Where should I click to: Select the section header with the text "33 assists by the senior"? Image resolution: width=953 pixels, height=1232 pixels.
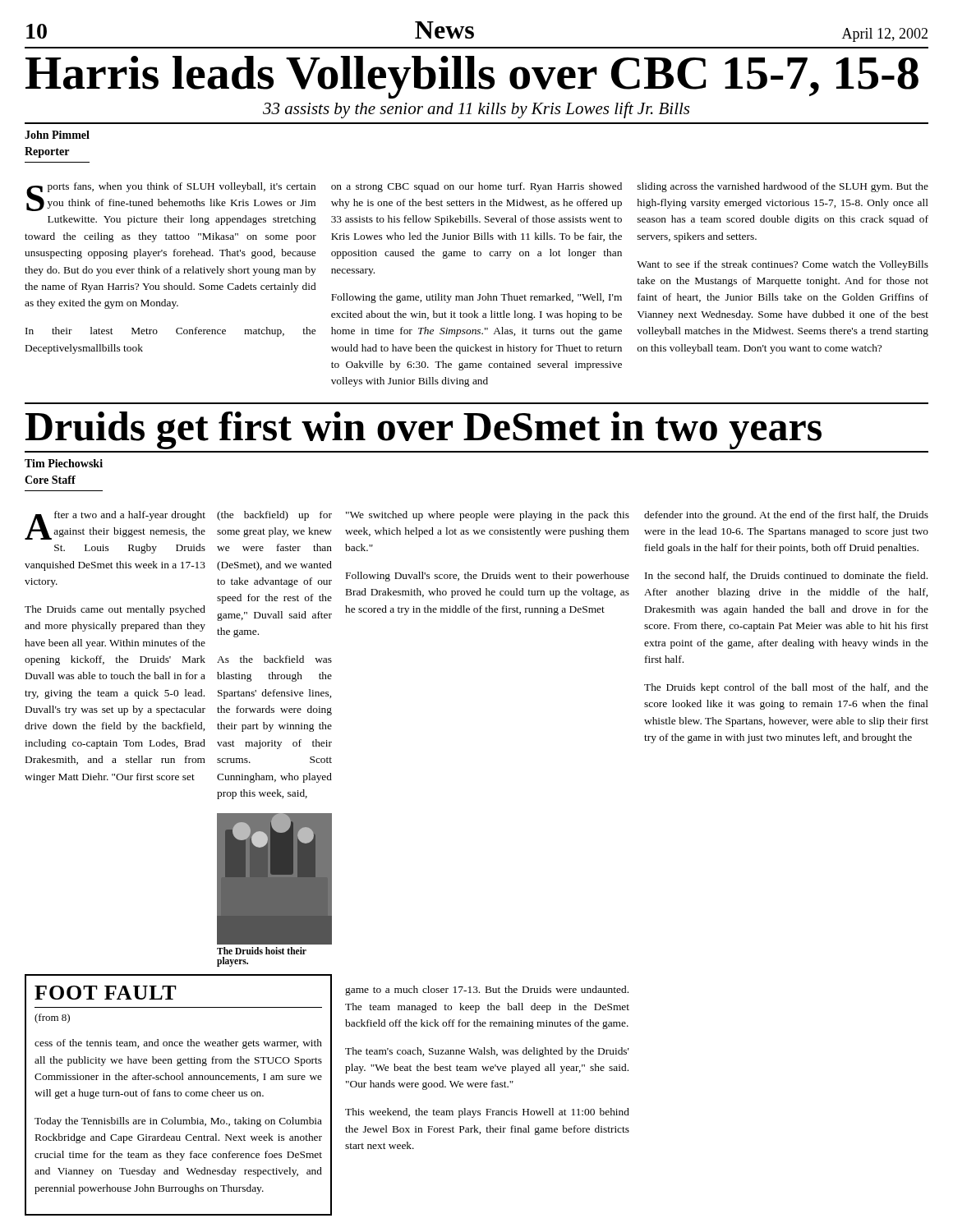(x=476, y=109)
